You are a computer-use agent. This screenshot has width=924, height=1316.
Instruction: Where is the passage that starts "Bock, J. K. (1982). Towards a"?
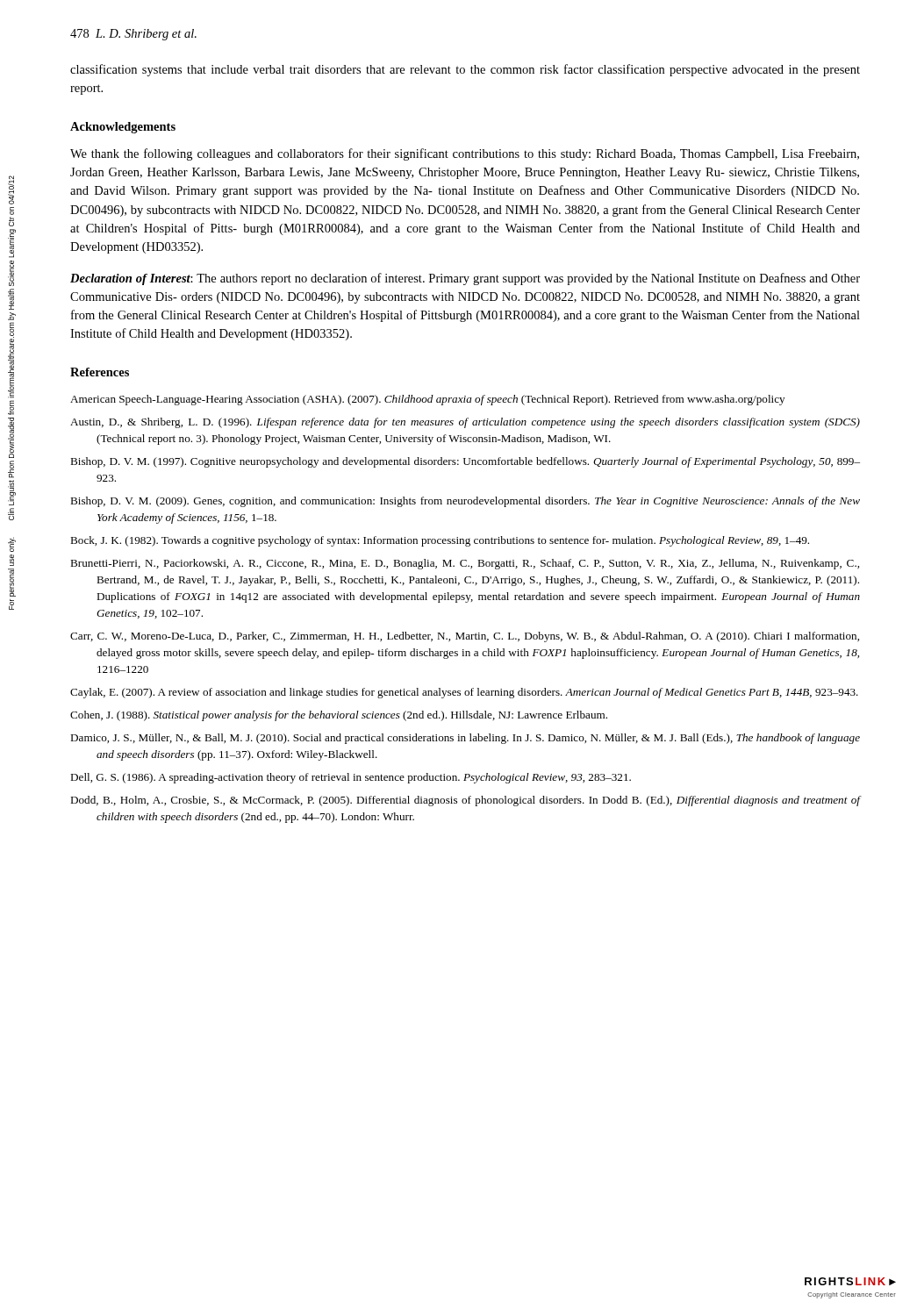coord(440,540)
